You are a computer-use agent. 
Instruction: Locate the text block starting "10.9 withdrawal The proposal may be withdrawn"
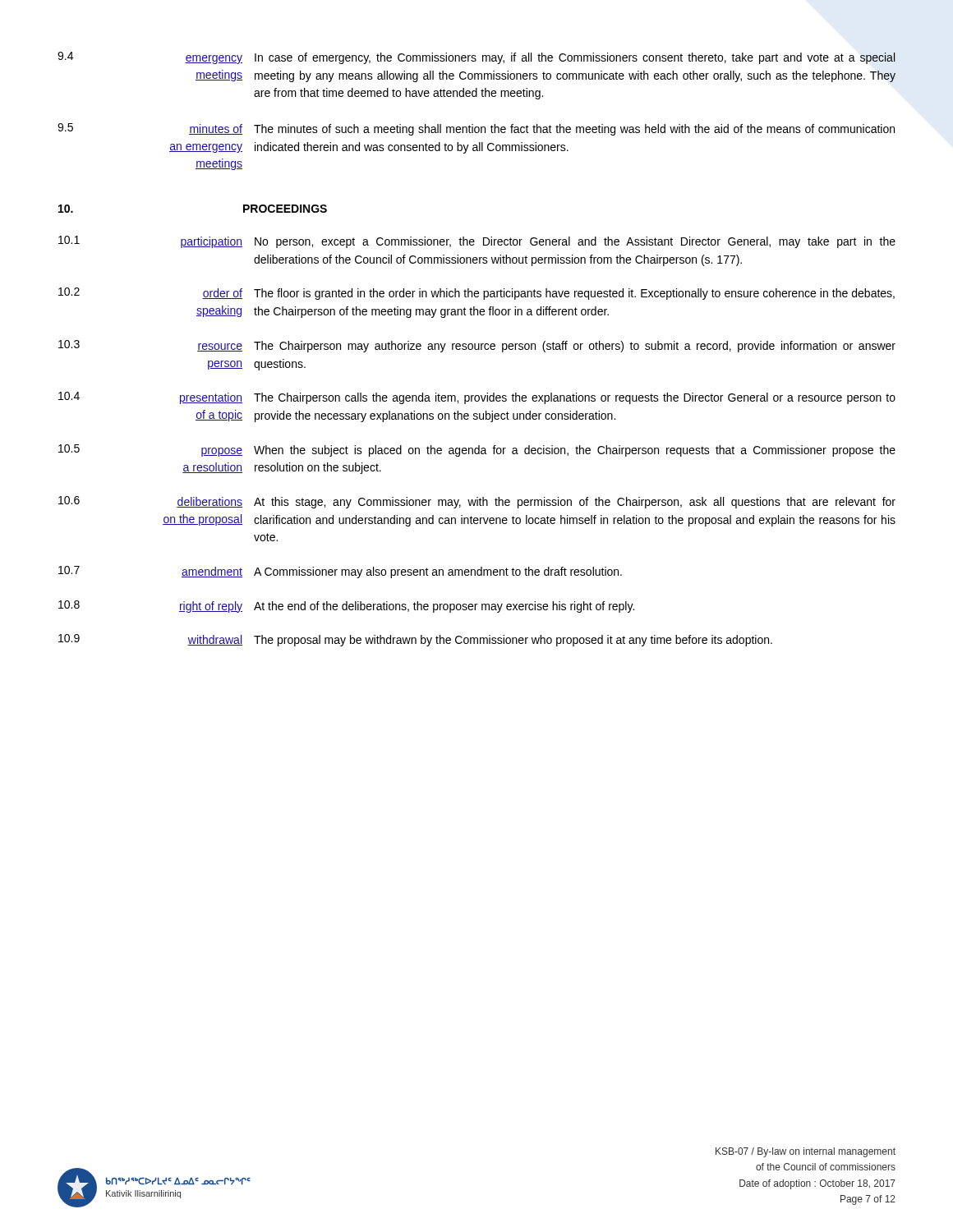(x=476, y=641)
